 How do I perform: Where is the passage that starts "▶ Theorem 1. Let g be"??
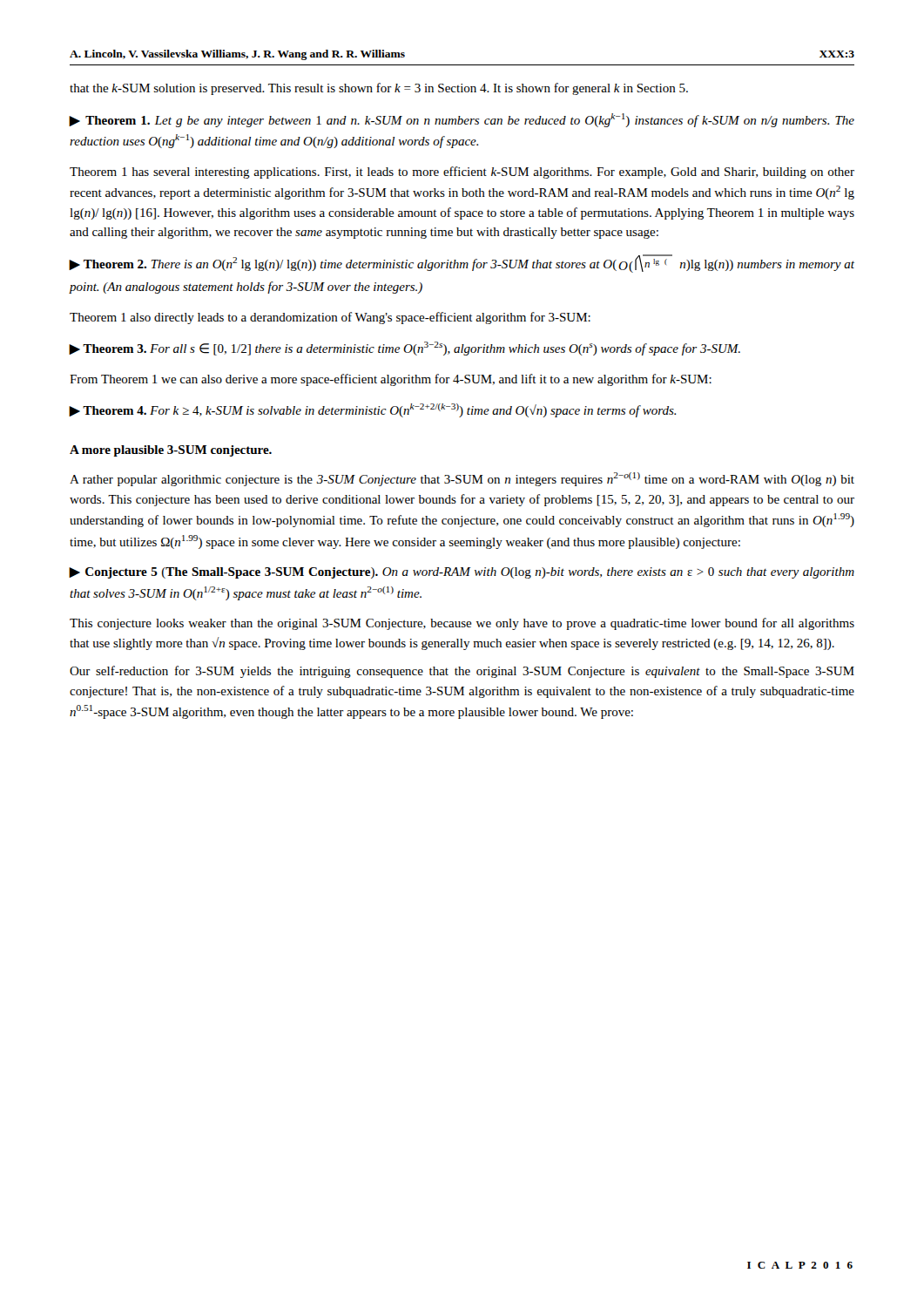[x=462, y=129]
